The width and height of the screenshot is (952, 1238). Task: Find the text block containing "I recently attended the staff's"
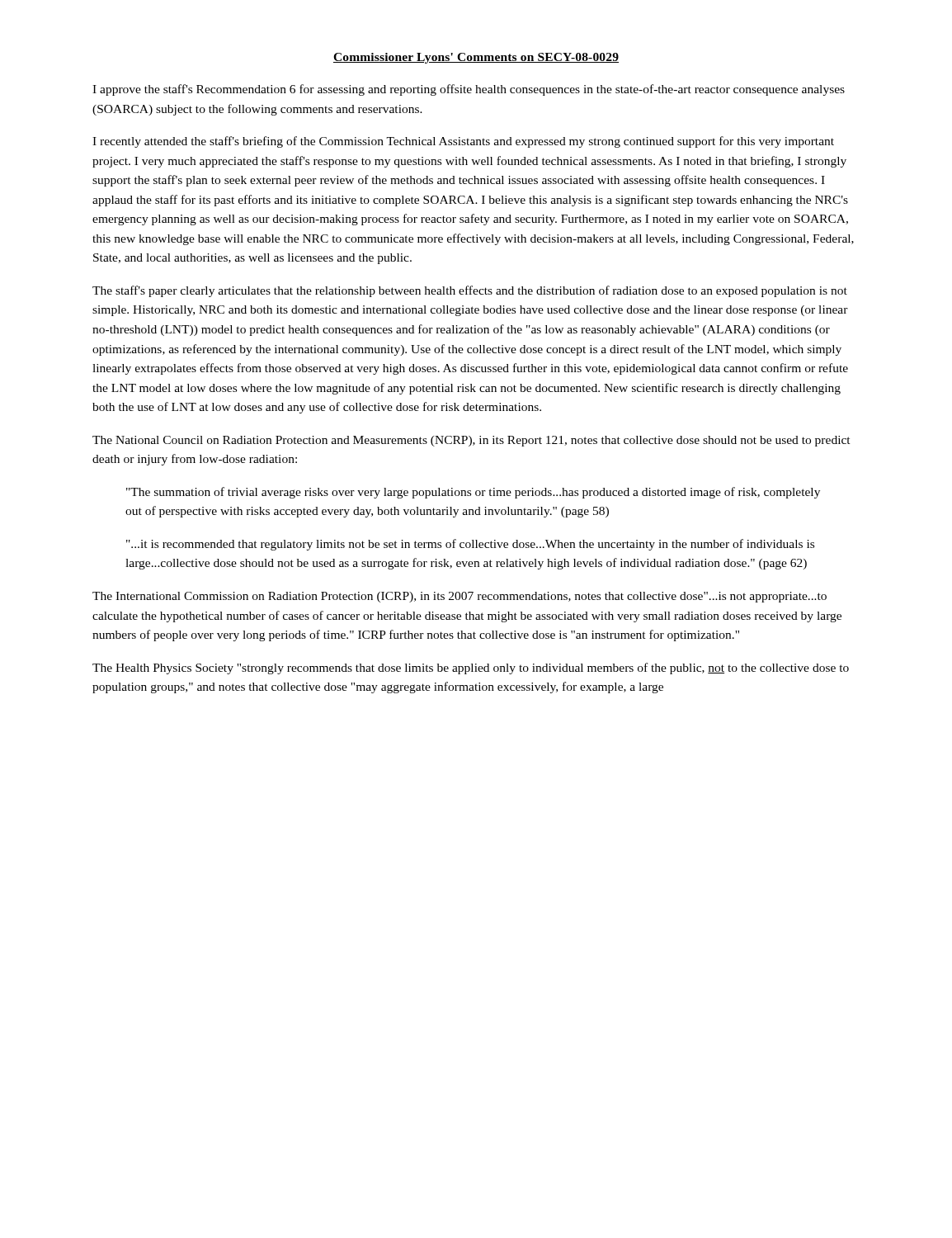tap(473, 199)
